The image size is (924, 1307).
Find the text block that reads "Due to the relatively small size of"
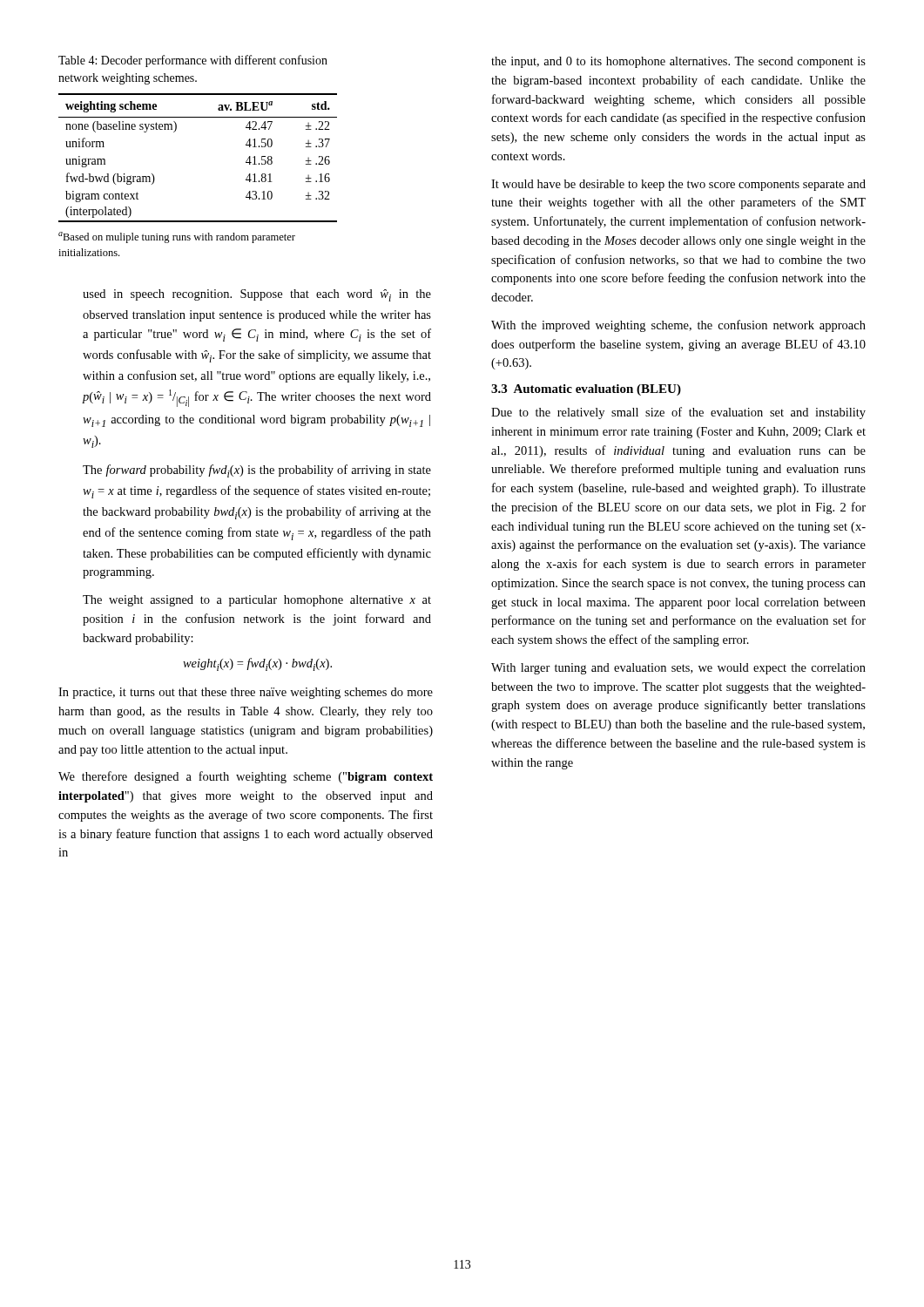coord(678,588)
